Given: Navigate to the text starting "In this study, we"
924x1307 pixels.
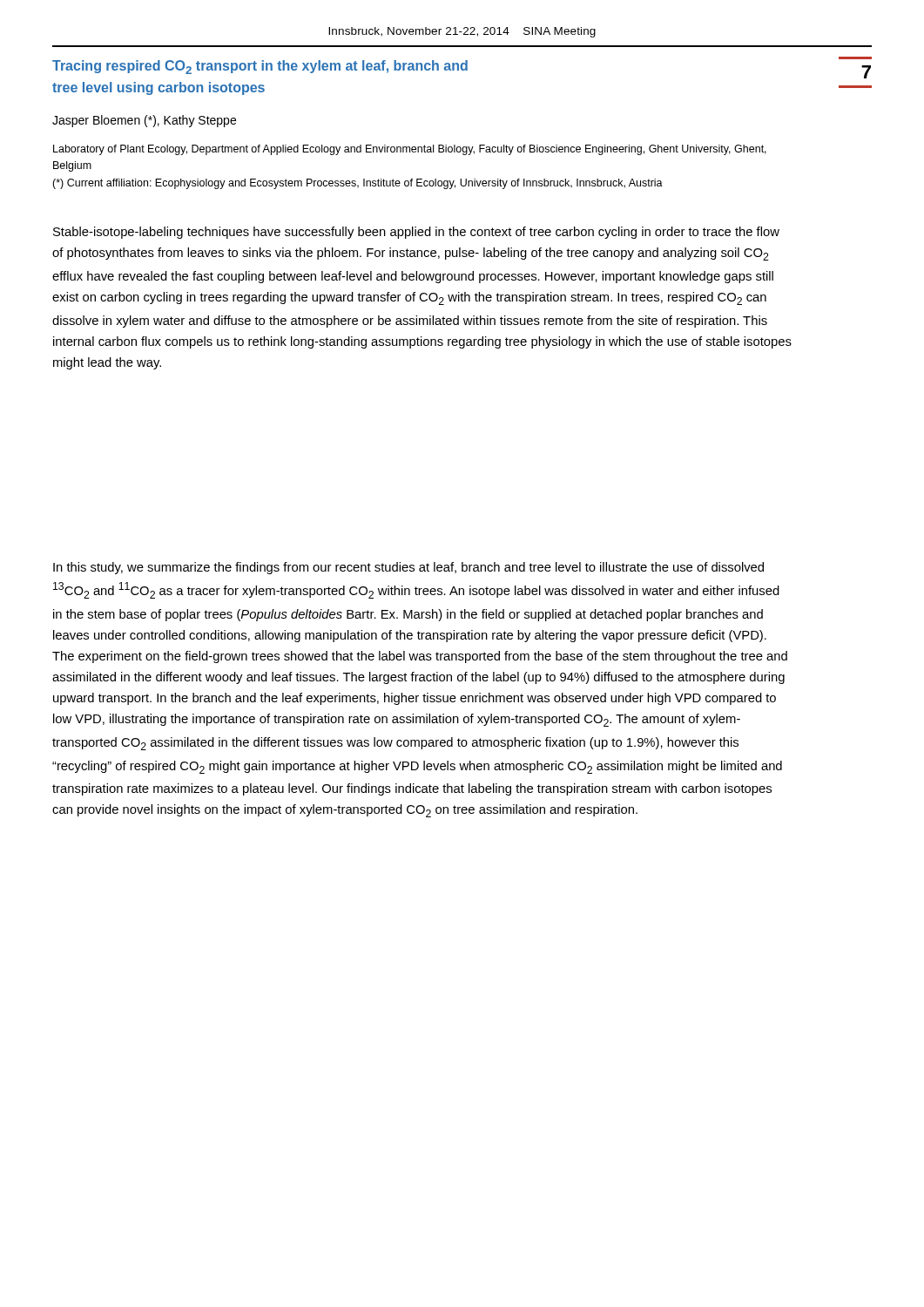Looking at the screenshot, I should [420, 690].
